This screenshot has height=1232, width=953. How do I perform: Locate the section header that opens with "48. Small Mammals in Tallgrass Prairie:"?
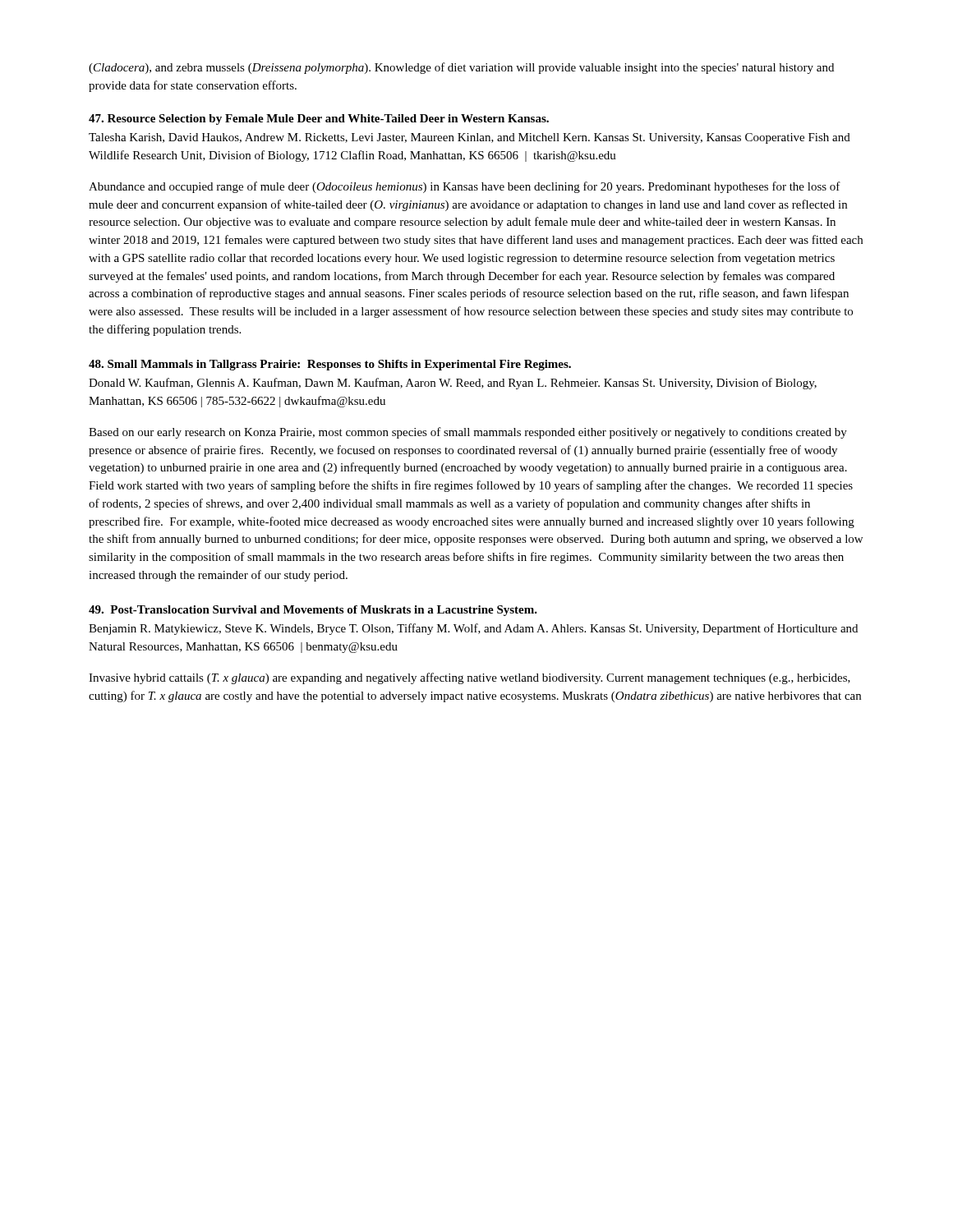pos(476,364)
